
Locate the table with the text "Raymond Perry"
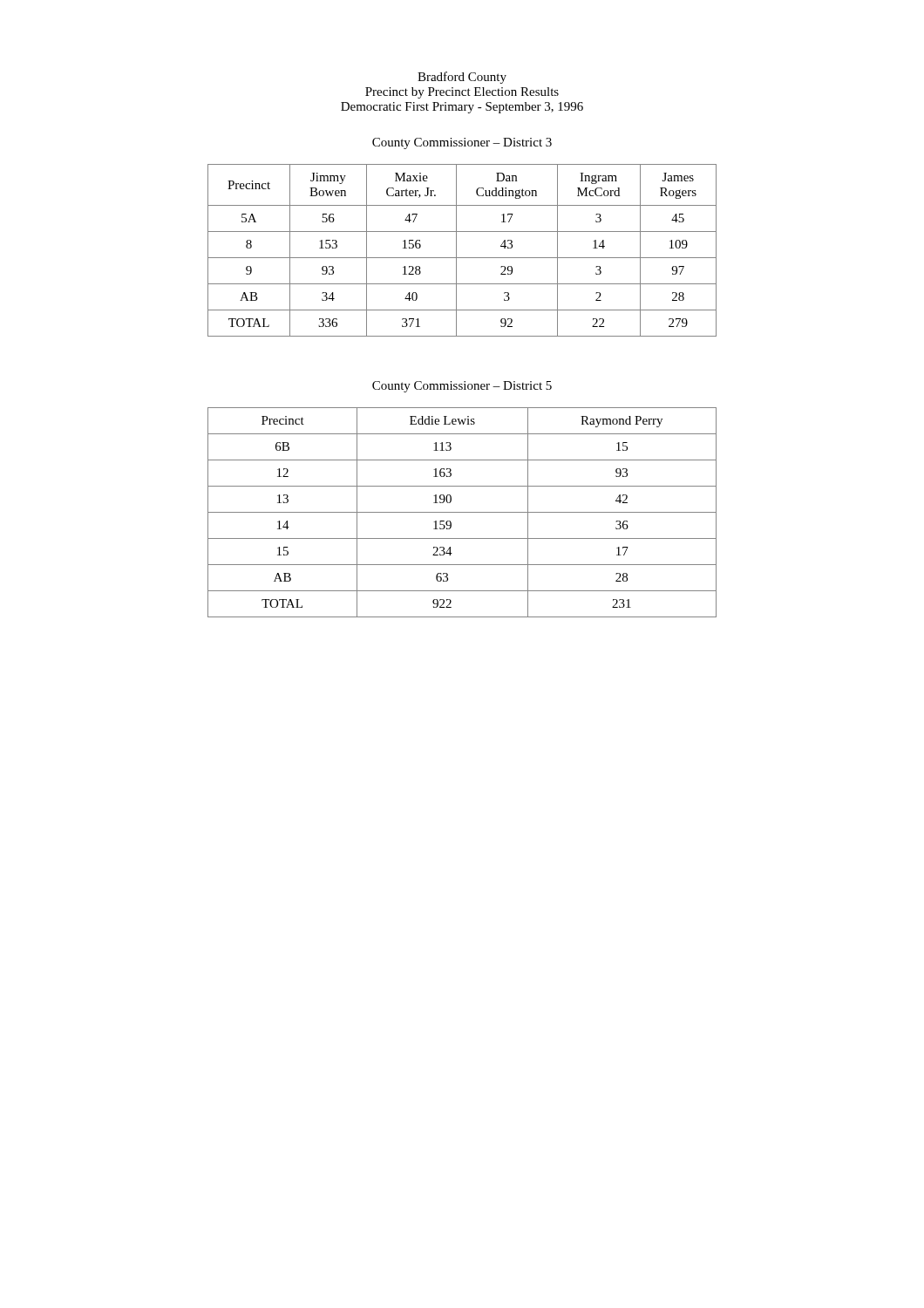tap(462, 512)
